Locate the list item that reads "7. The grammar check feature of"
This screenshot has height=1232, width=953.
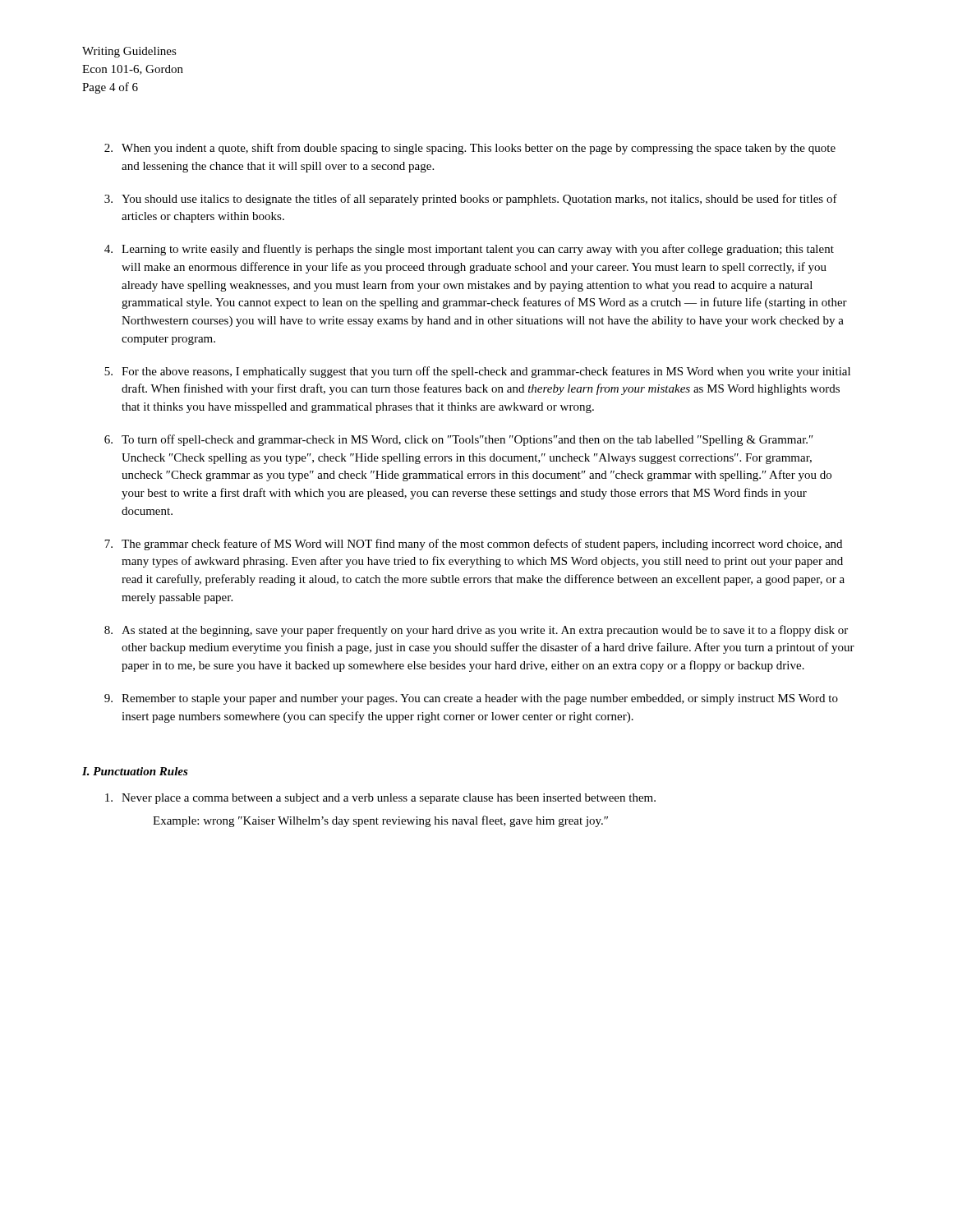[468, 571]
